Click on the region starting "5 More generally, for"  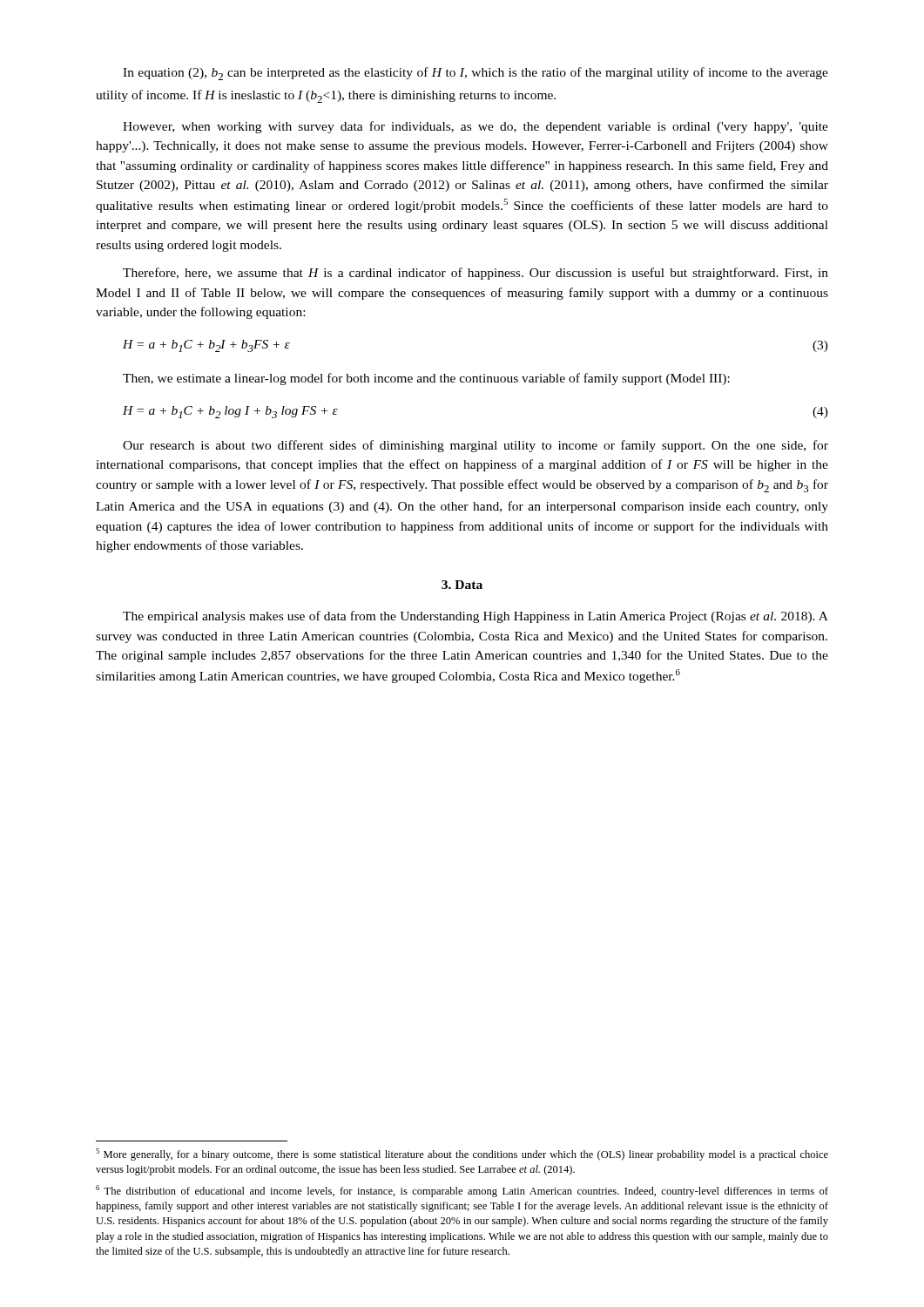pyautogui.click(x=462, y=1161)
